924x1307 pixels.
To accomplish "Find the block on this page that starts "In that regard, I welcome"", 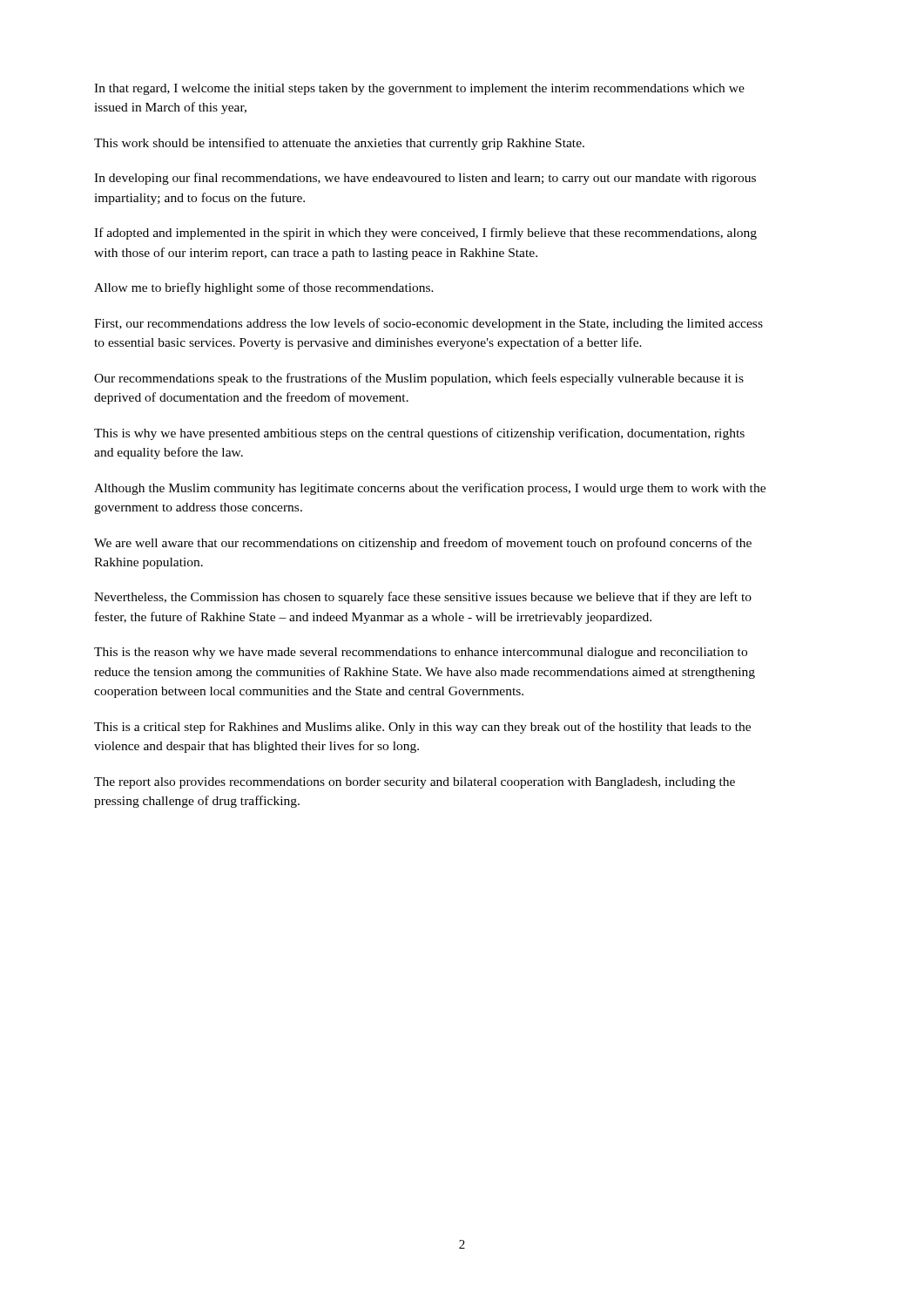I will click(x=419, y=97).
